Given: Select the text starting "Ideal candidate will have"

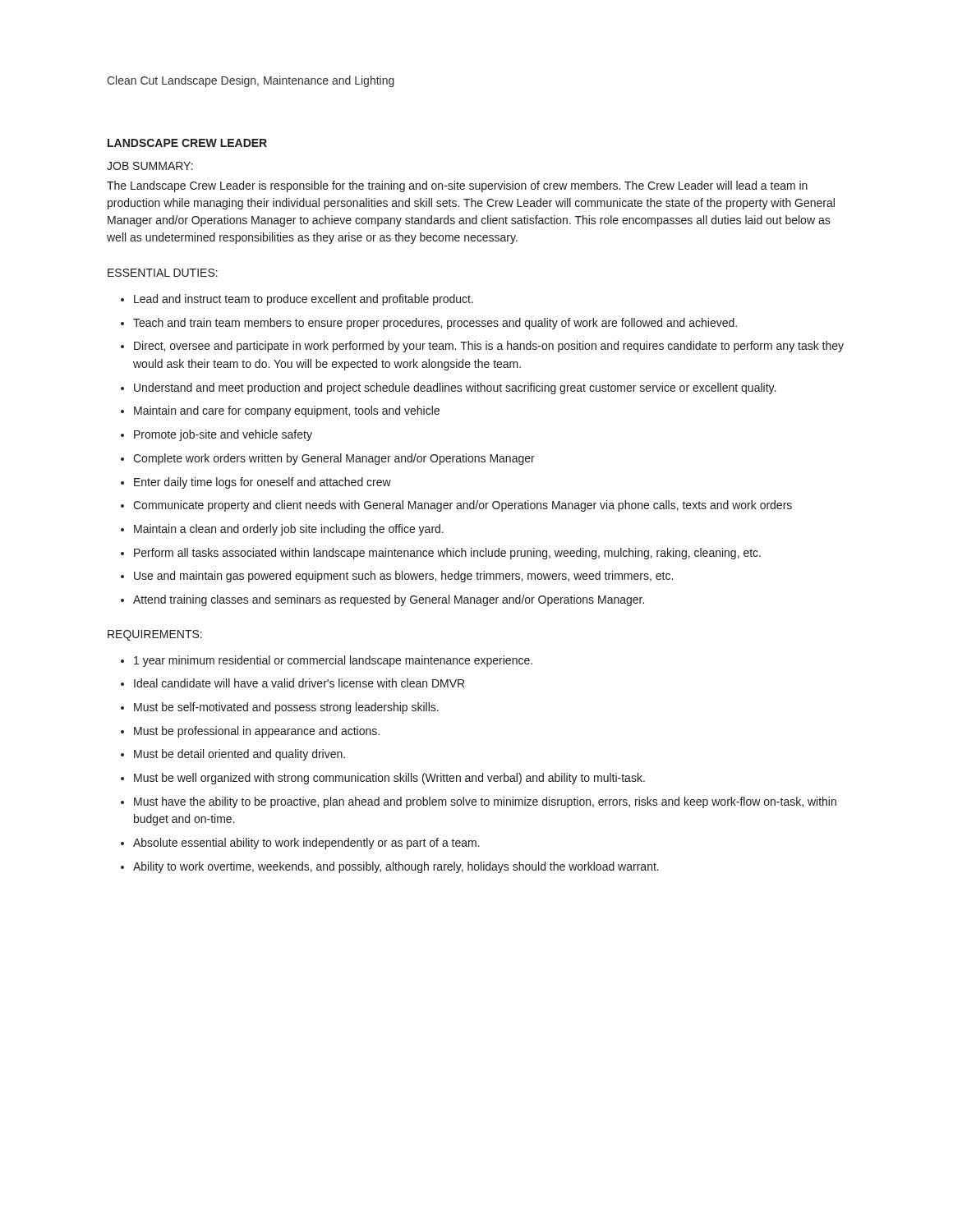Looking at the screenshot, I should pyautogui.click(x=299, y=684).
